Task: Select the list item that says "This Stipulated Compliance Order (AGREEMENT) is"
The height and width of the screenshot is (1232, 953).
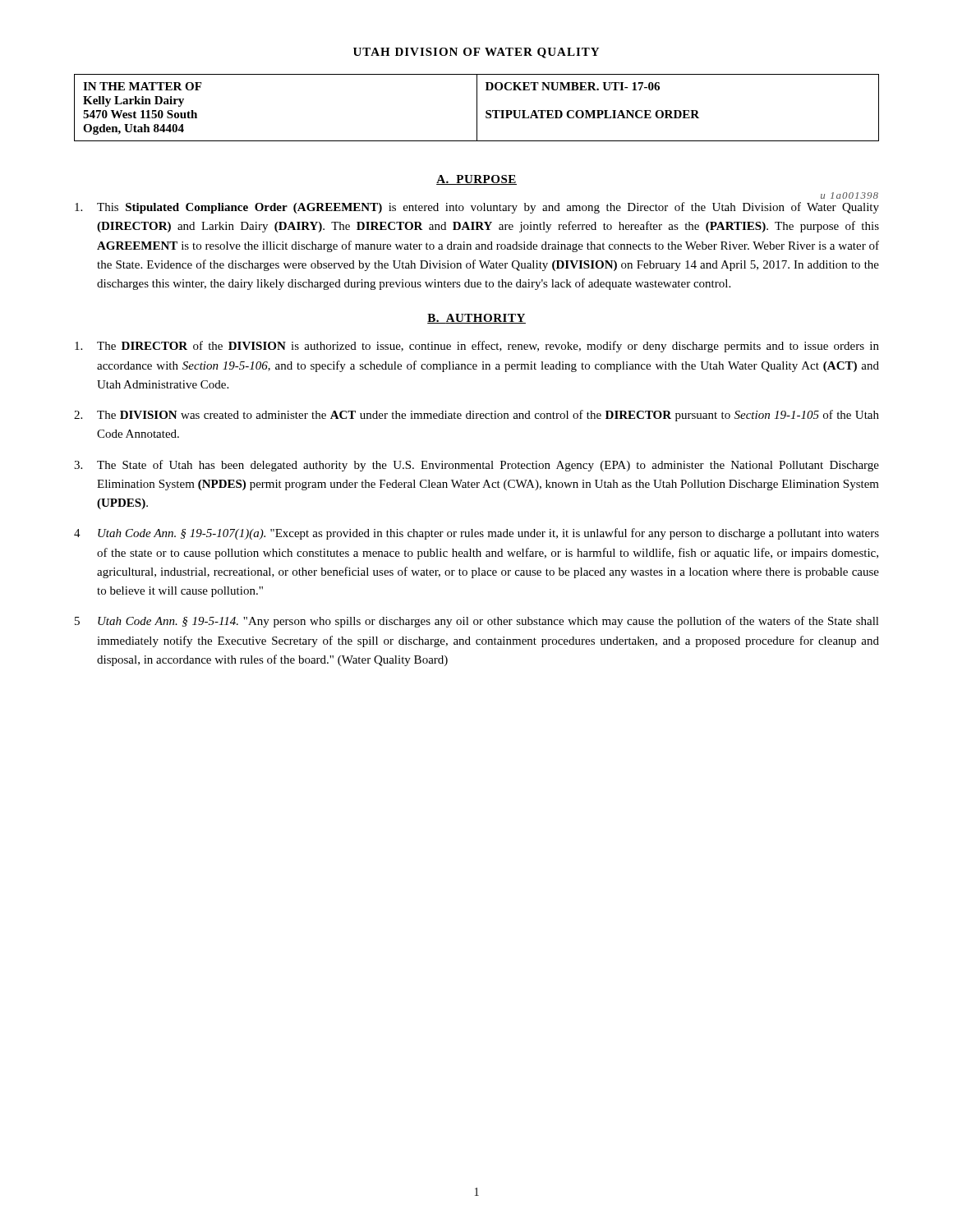Action: [476, 246]
